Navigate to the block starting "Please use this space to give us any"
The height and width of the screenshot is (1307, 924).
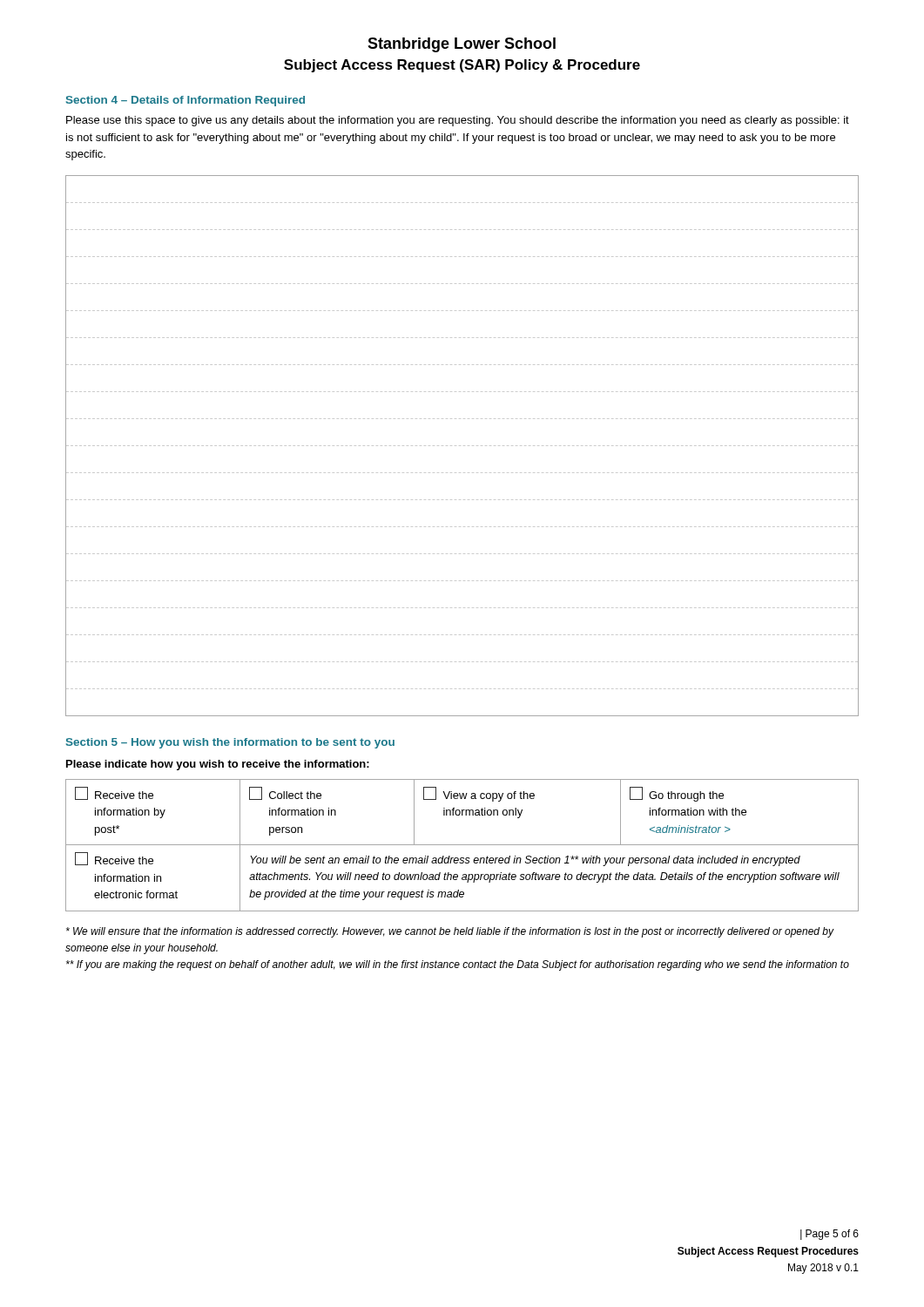coord(457,137)
